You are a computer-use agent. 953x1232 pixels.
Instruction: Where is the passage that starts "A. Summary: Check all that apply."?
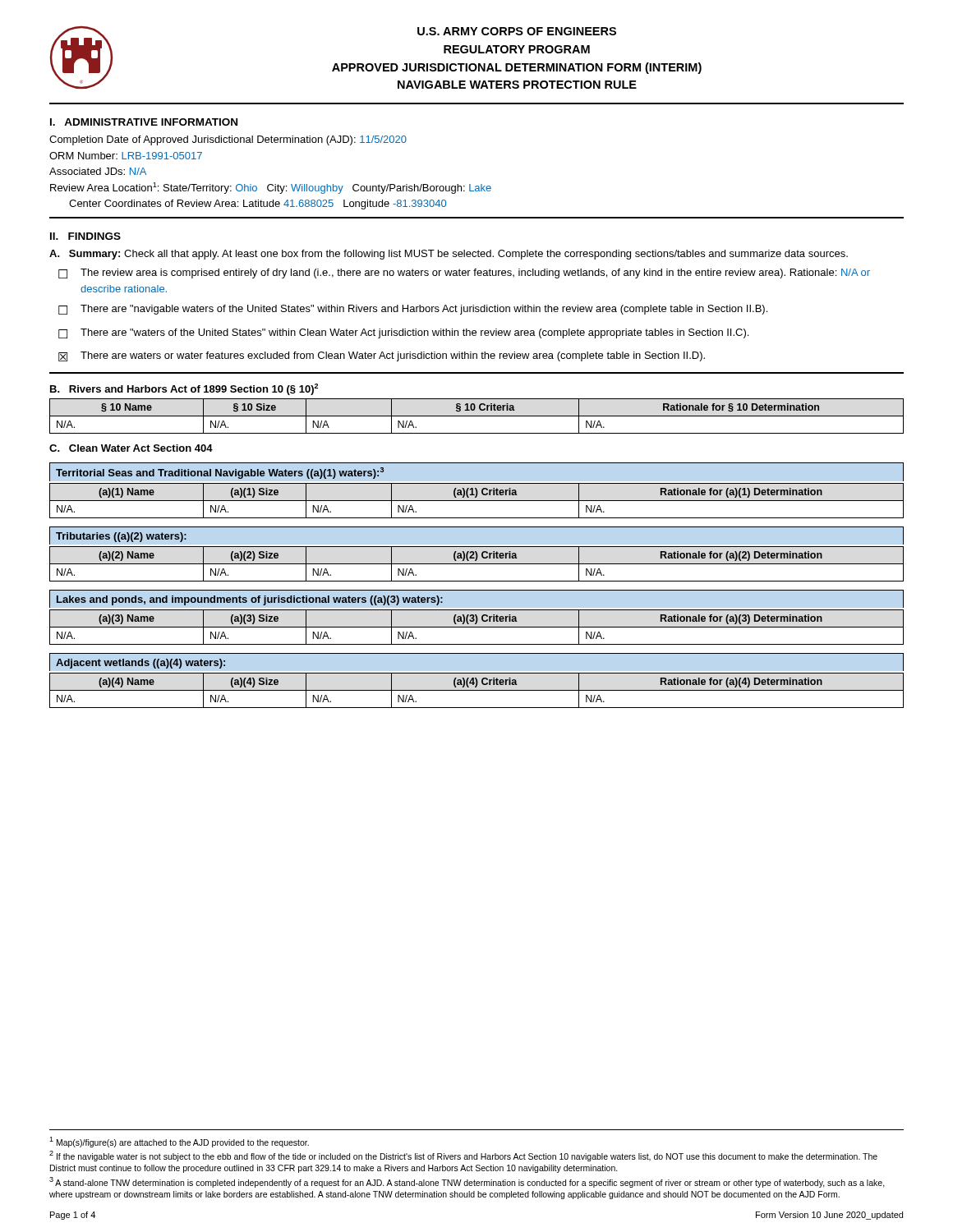coord(449,253)
